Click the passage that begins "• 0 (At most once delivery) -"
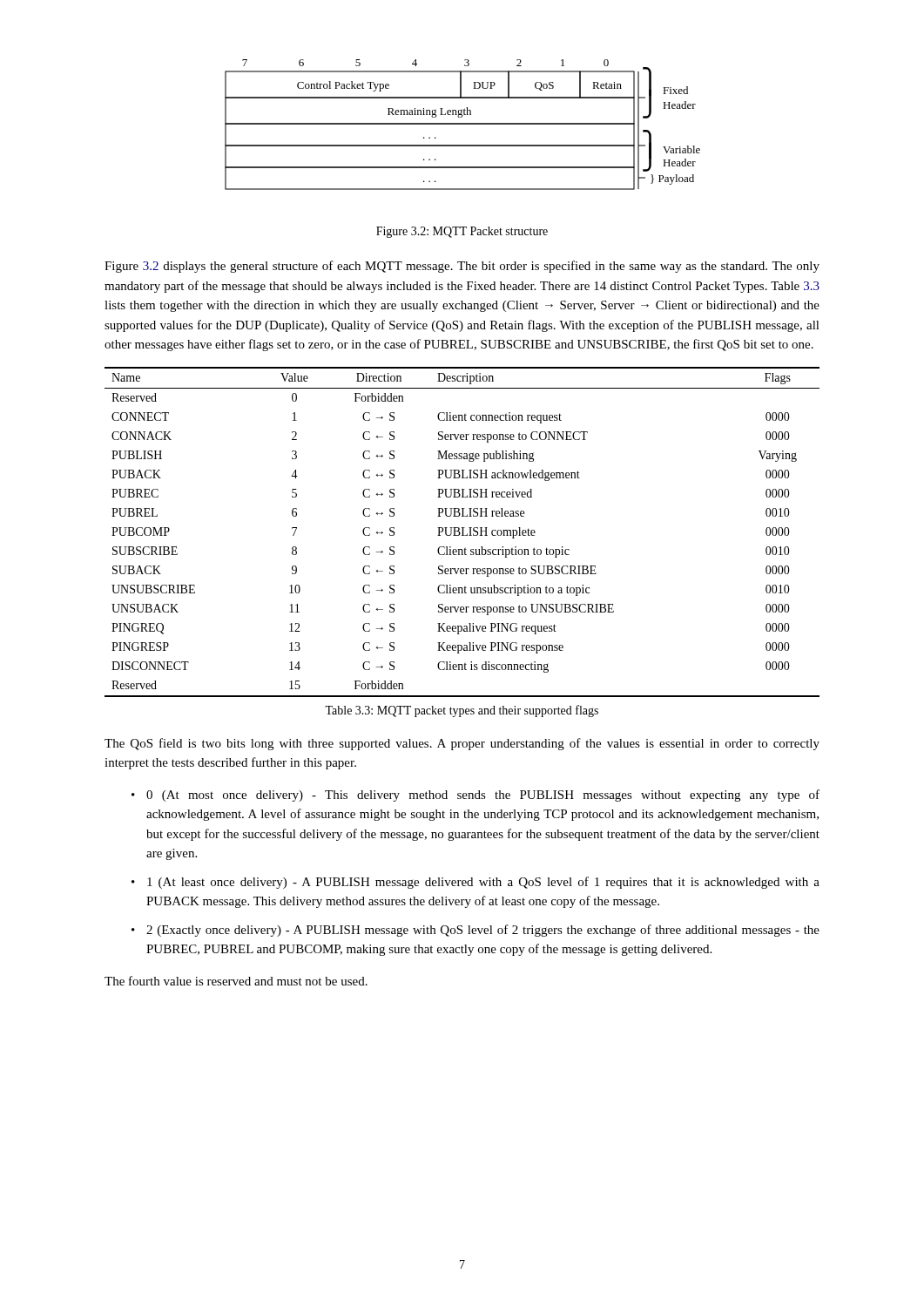Image resolution: width=924 pixels, height=1307 pixels. coord(475,824)
